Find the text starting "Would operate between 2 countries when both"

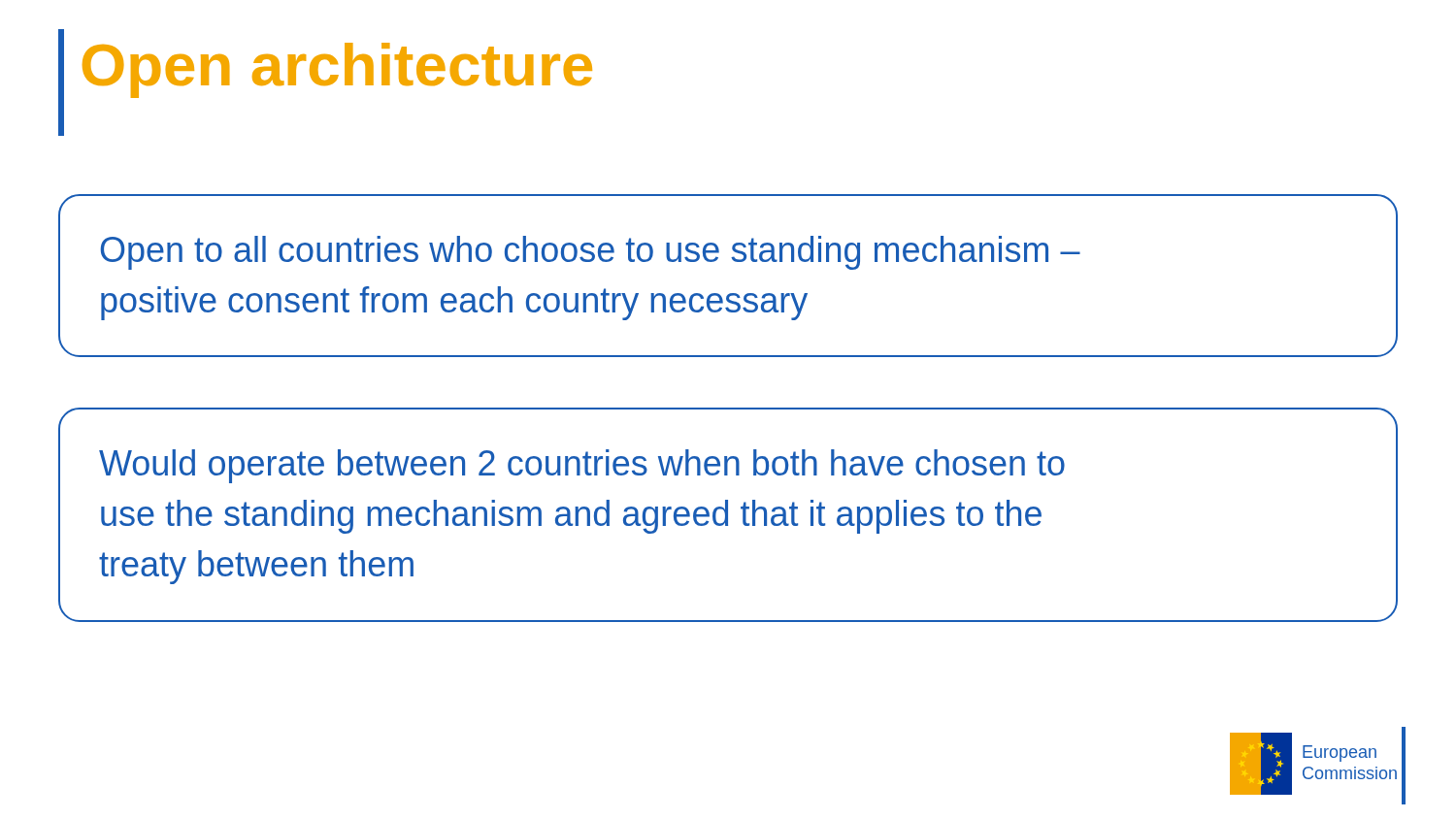click(x=728, y=515)
